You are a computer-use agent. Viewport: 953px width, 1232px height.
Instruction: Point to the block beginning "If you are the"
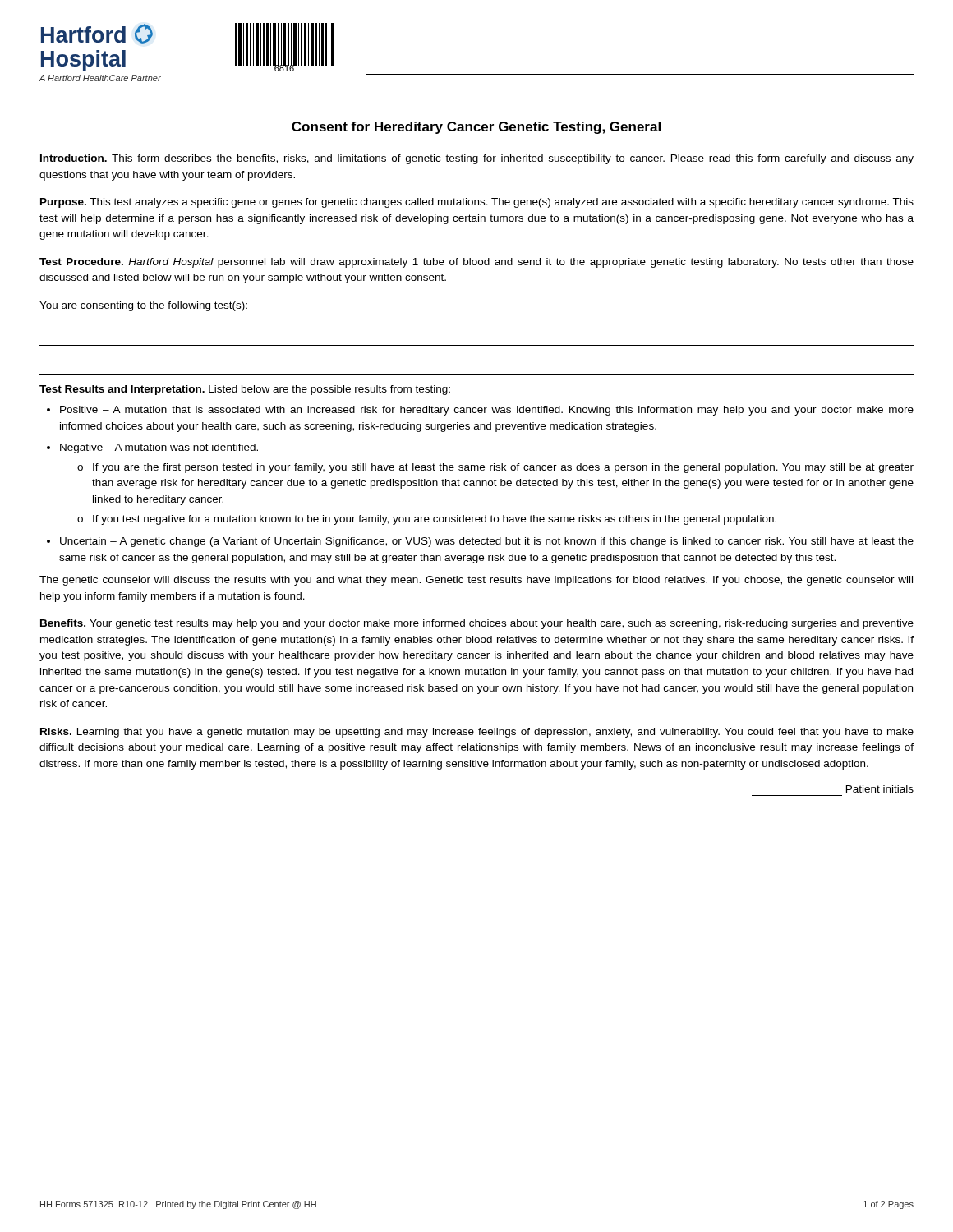pyautogui.click(x=503, y=483)
